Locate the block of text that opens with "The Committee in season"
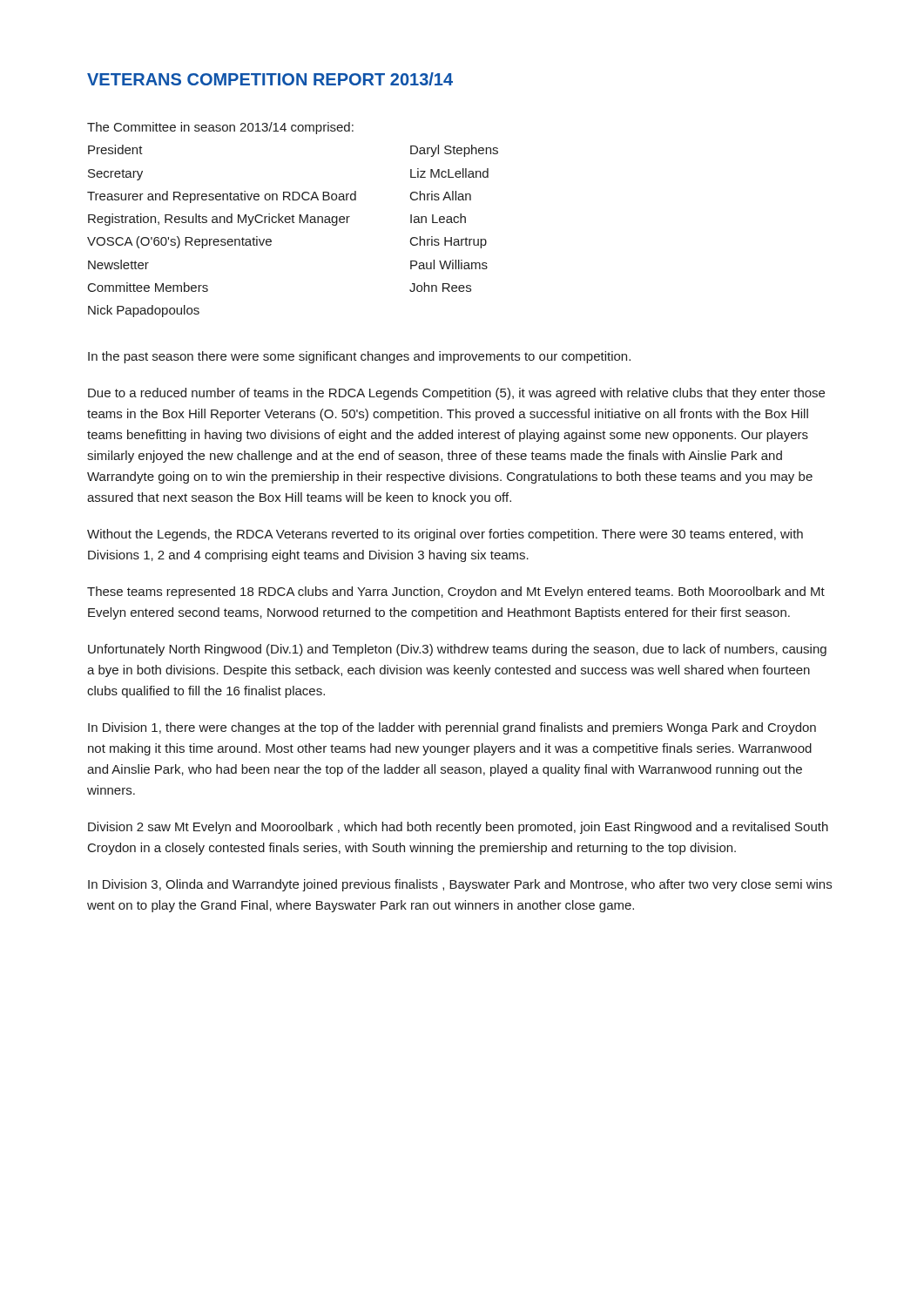Screen dimensions: 1307x924 click(x=462, y=219)
